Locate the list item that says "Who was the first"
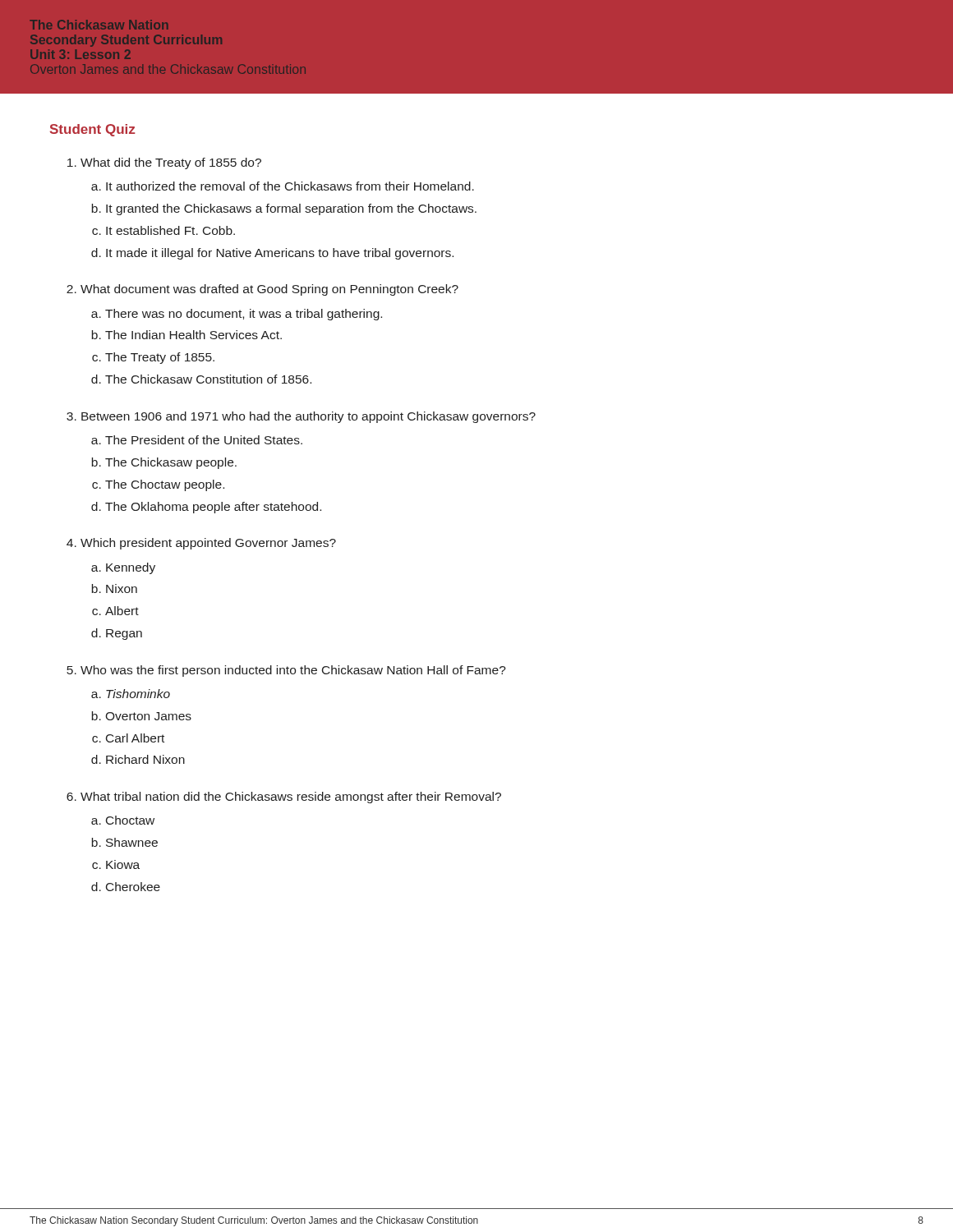This screenshot has width=953, height=1232. pyautogui.click(x=293, y=671)
